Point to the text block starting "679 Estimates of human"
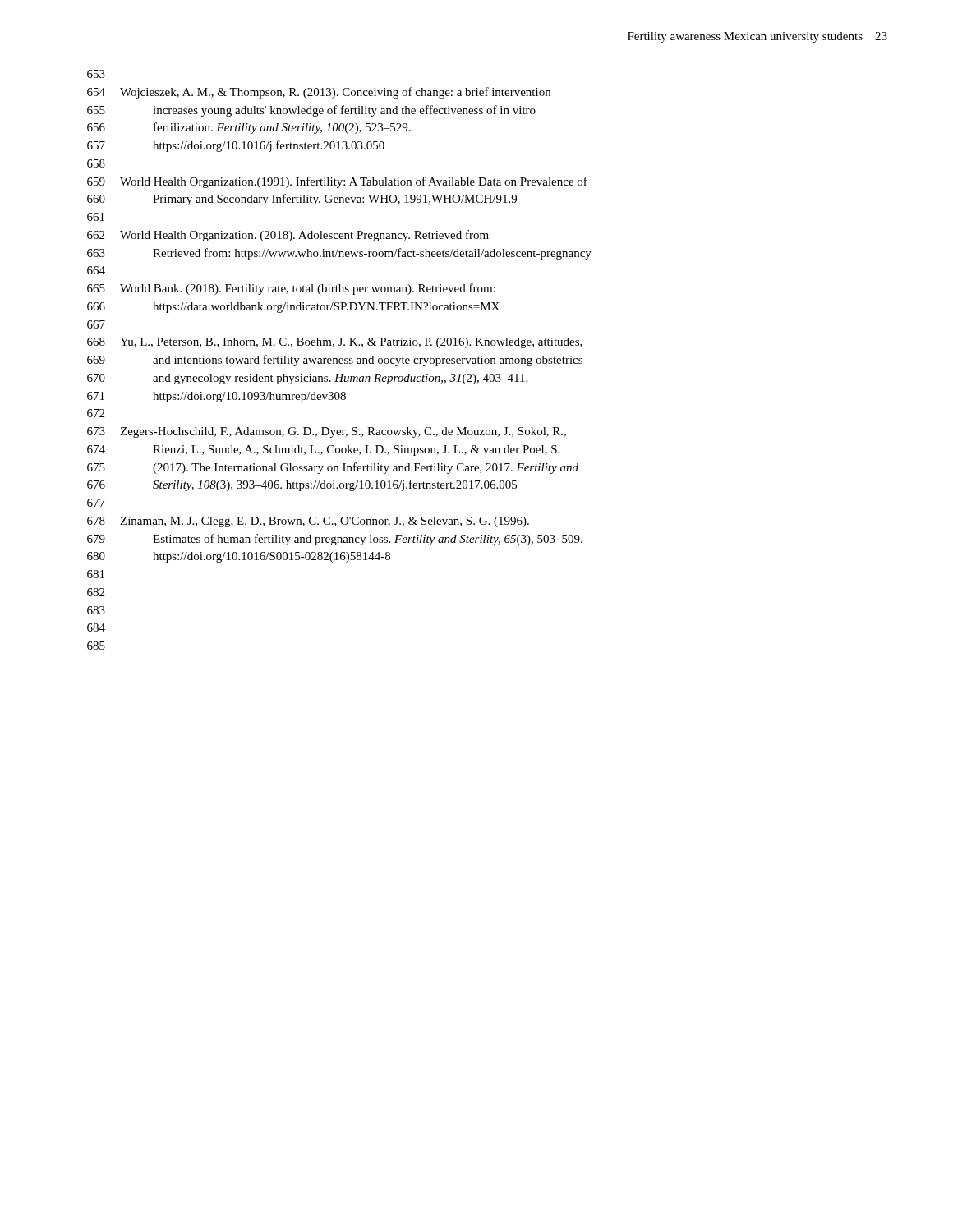The image size is (953, 1232). tap(476, 539)
